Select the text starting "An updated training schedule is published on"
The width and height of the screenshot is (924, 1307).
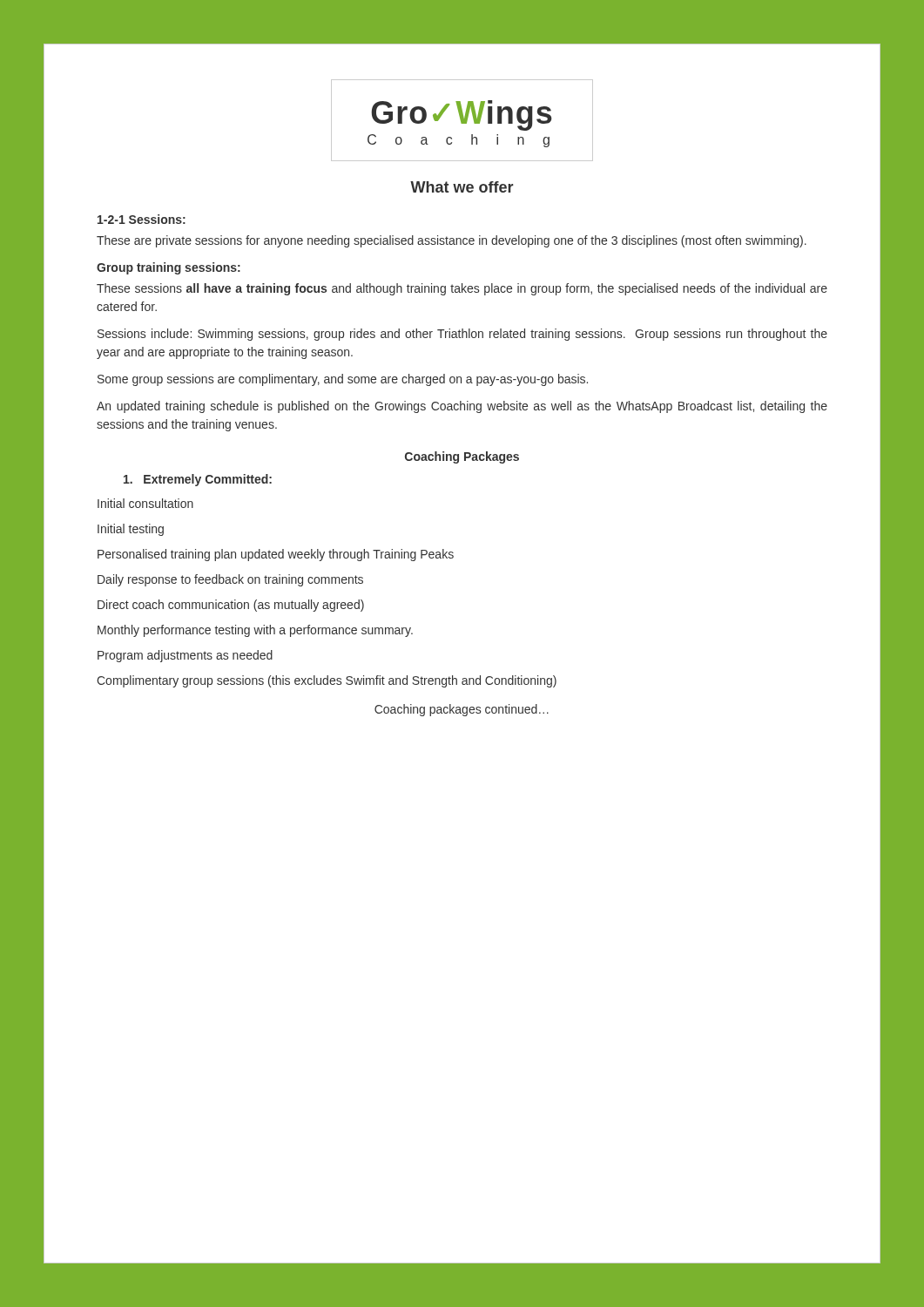(462, 415)
